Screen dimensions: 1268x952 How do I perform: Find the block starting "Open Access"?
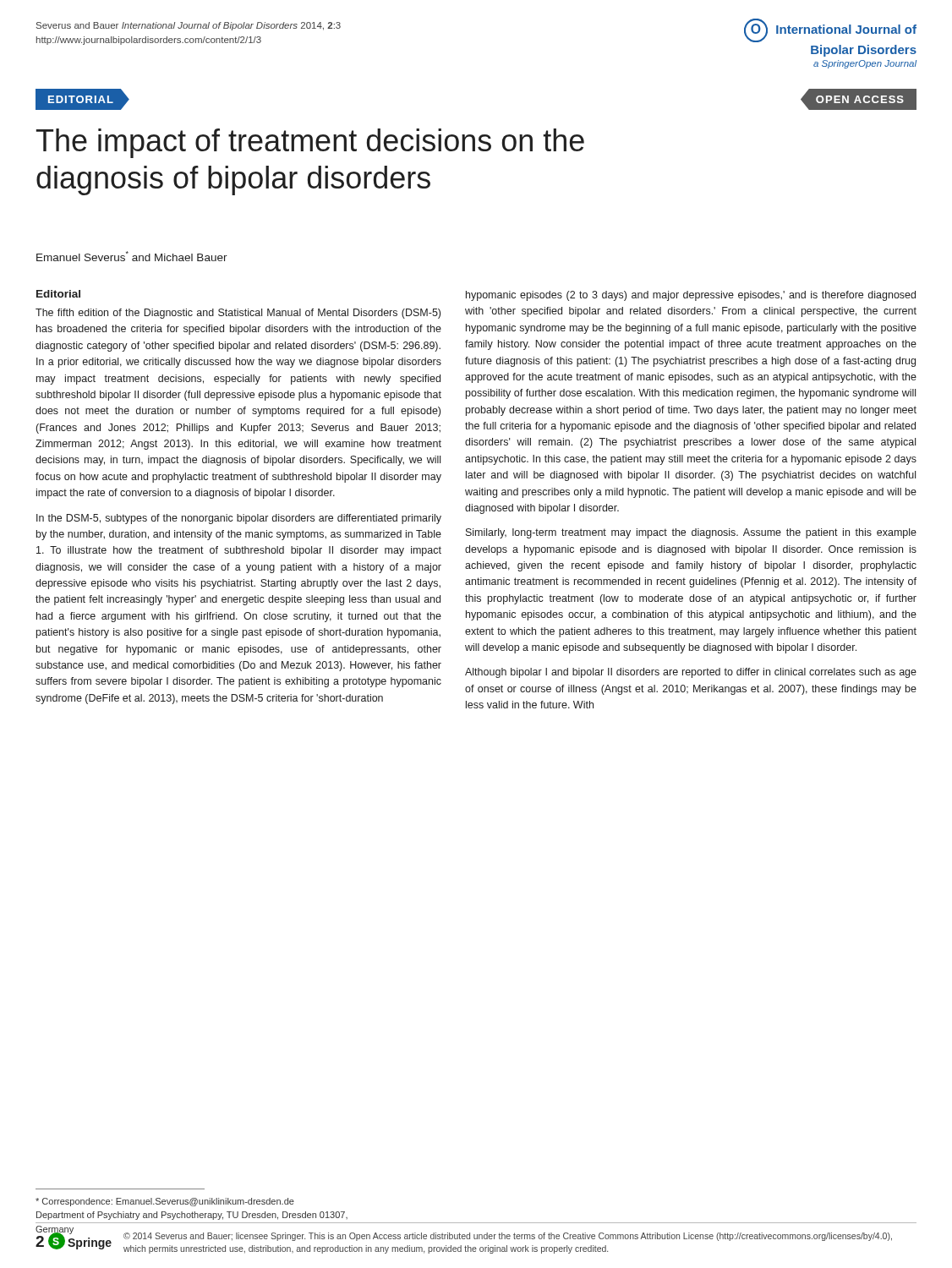coord(859,99)
